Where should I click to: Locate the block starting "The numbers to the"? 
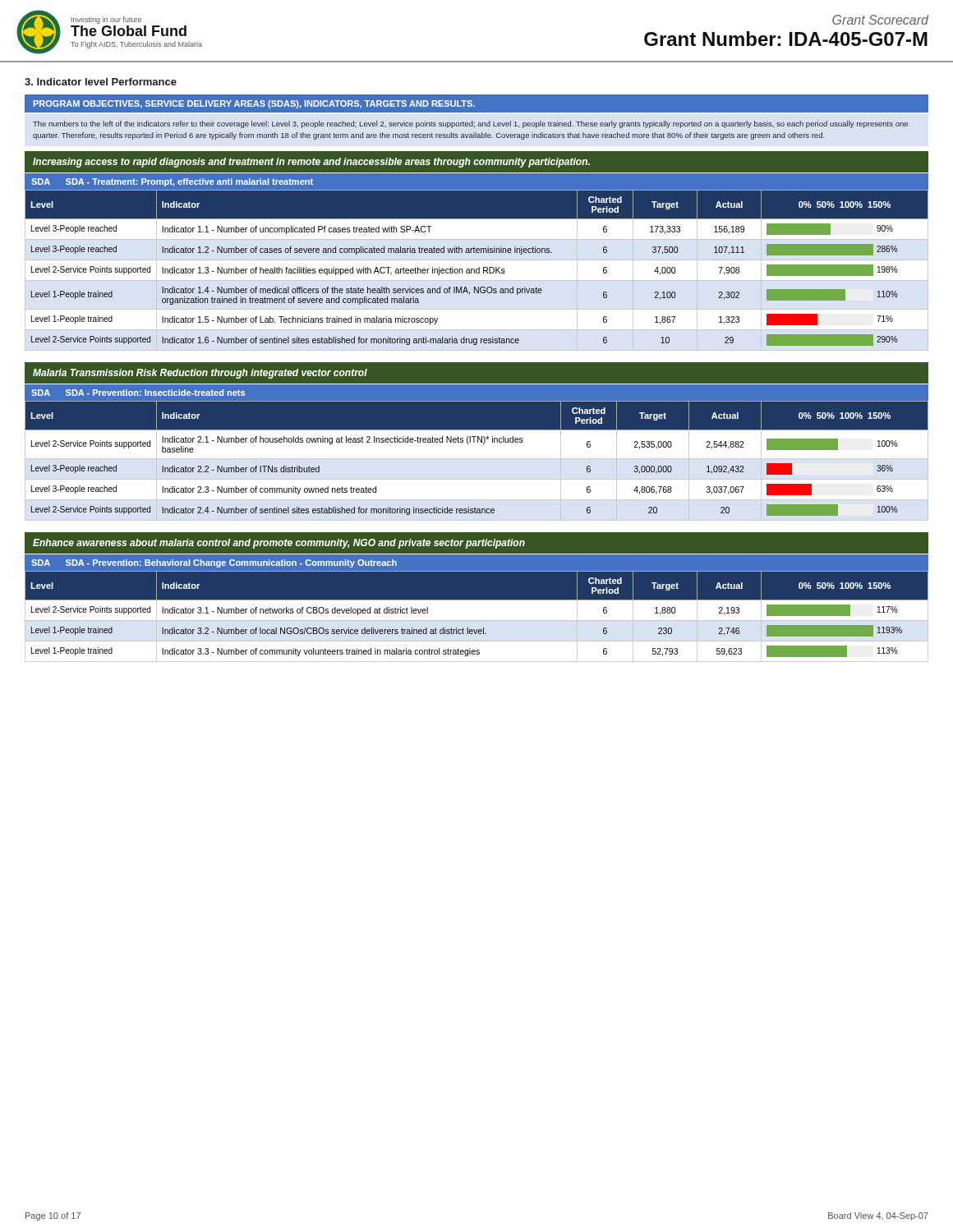pyautogui.click(x=471, y=129)
